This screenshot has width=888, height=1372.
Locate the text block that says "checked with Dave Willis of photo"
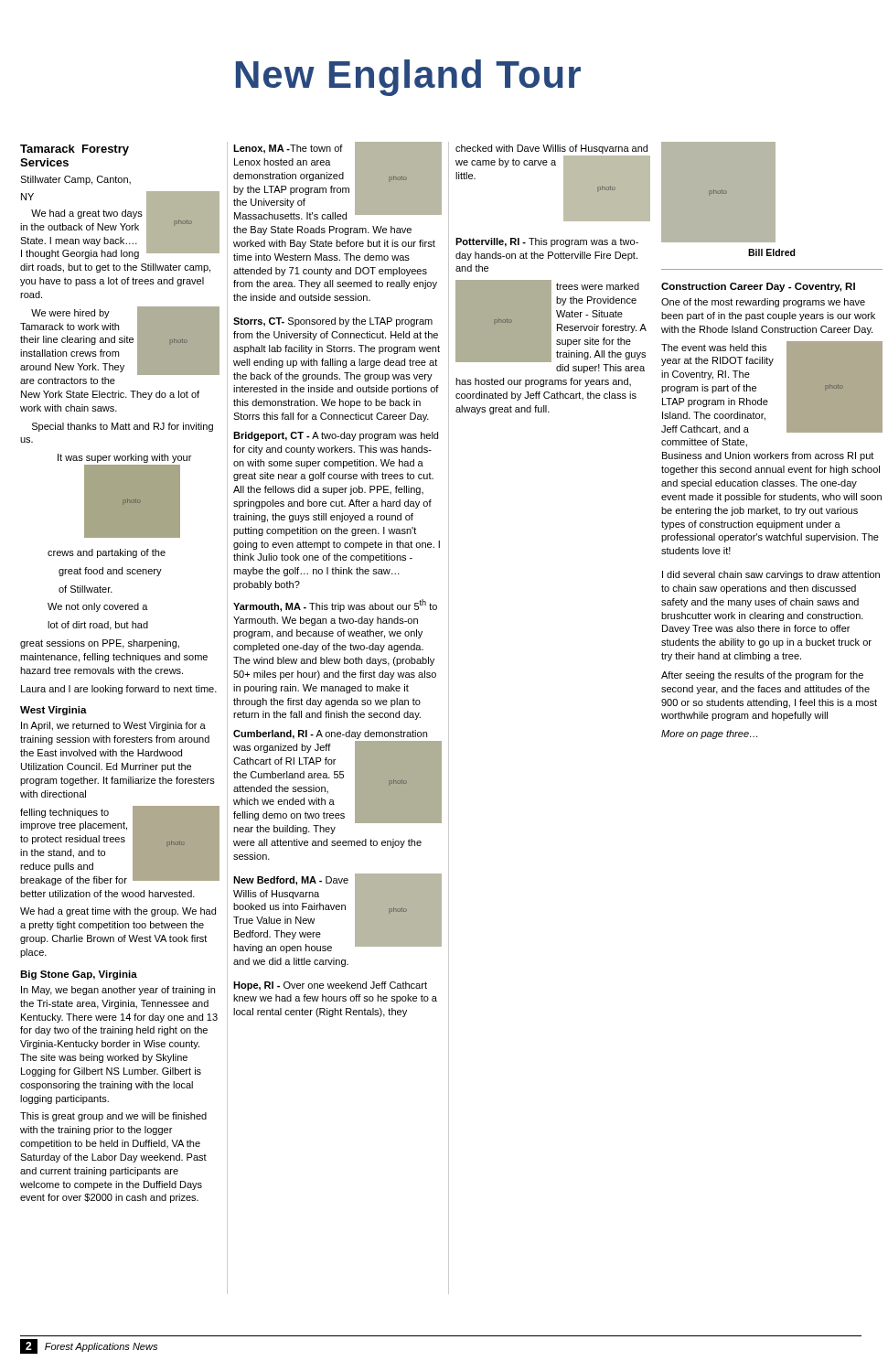pyautogui.click(x=553, y=167)
